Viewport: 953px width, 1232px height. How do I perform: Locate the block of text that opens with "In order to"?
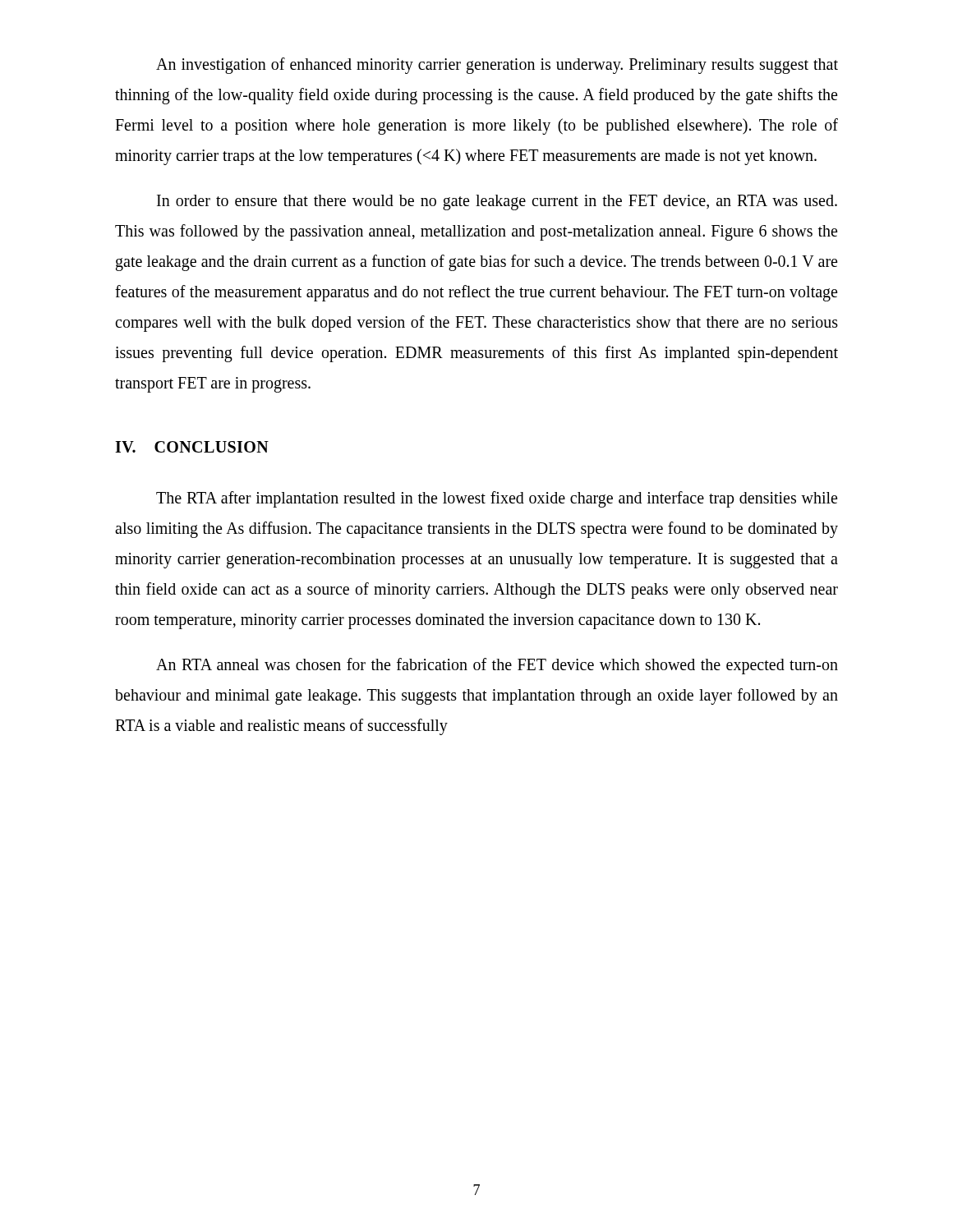[x=476, y=292]
